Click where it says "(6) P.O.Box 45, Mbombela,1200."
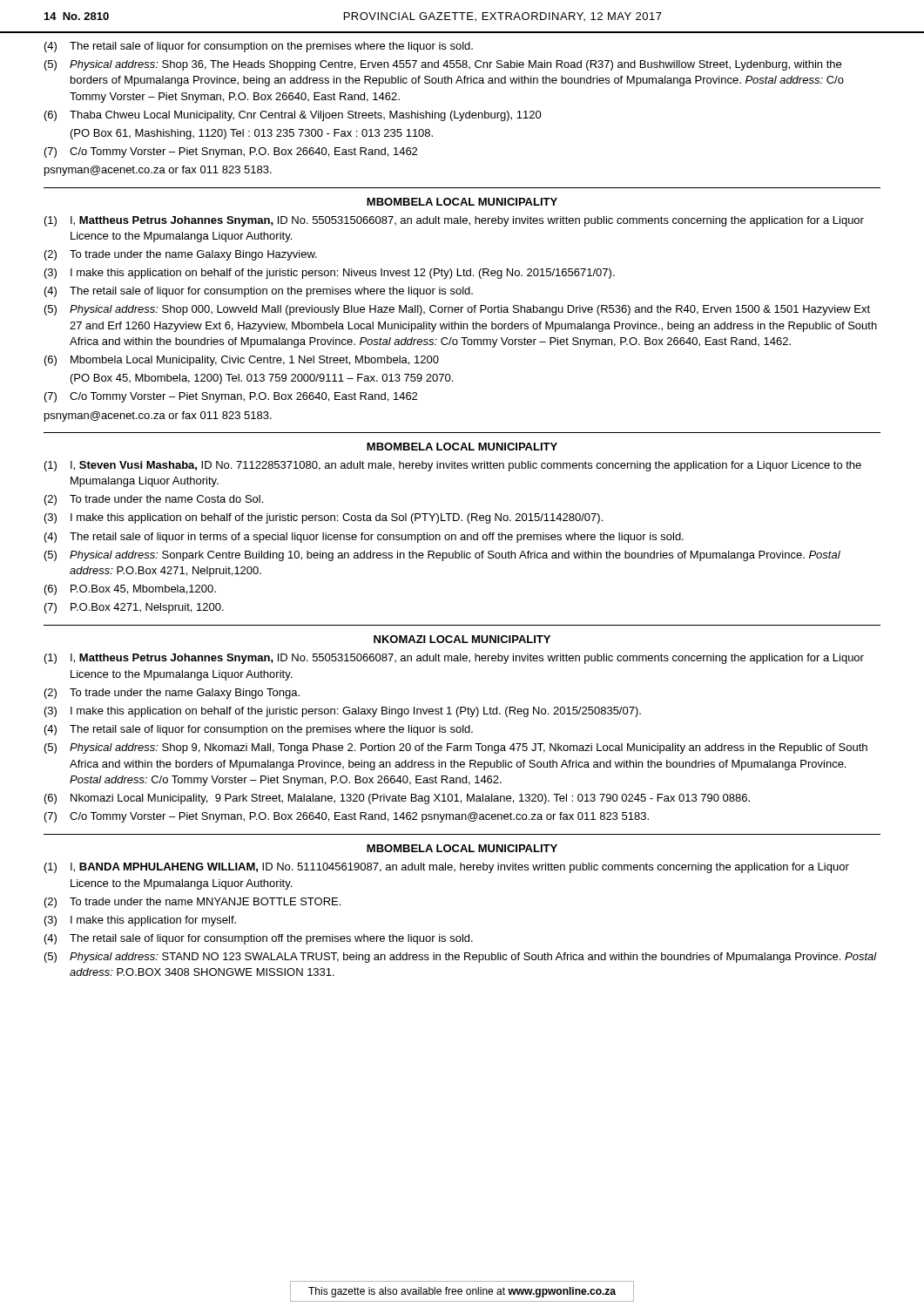 pyautogui.click(x=130, y=590)
